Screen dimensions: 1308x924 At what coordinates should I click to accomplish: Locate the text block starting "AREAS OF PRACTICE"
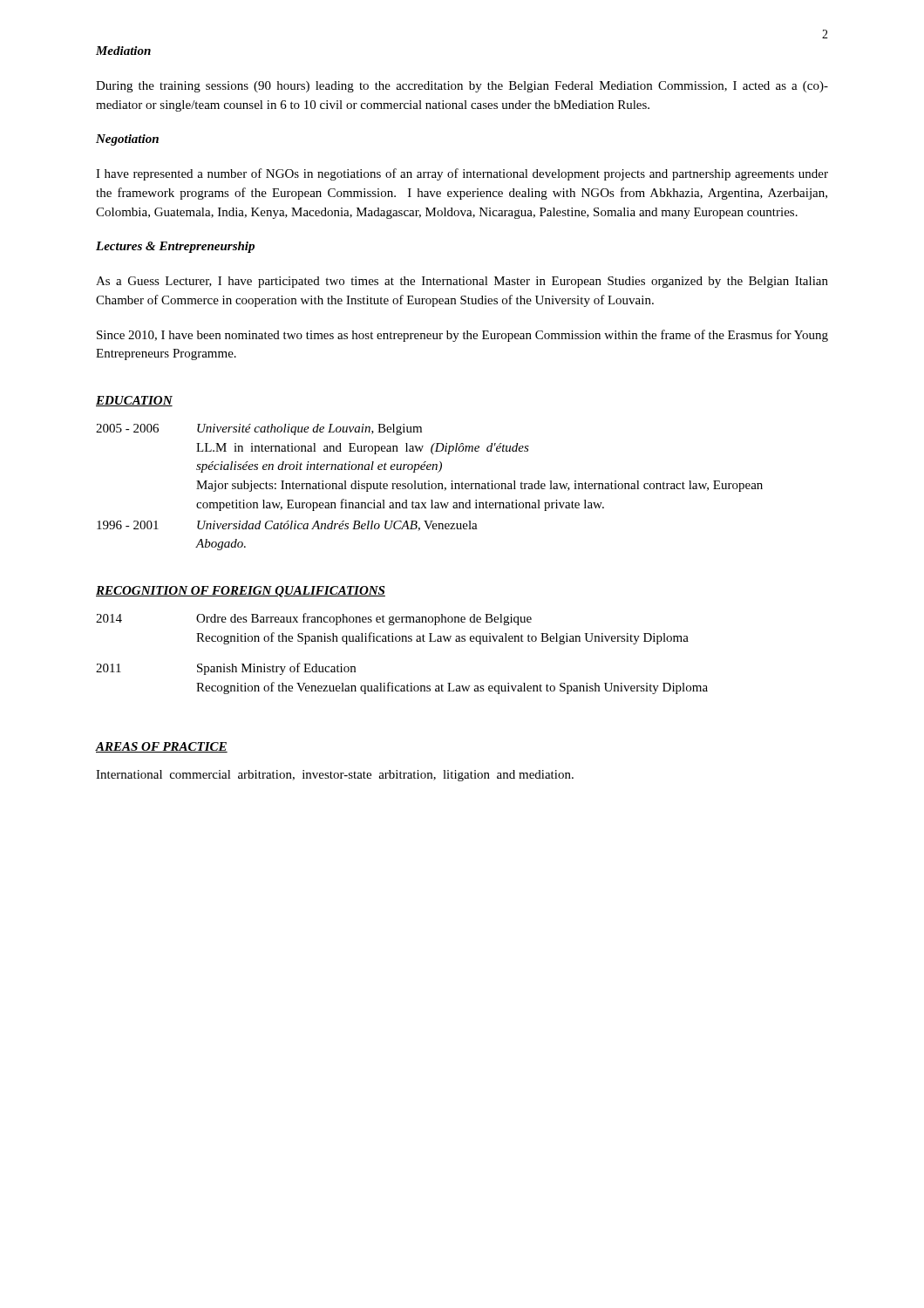tap(162, 747)
